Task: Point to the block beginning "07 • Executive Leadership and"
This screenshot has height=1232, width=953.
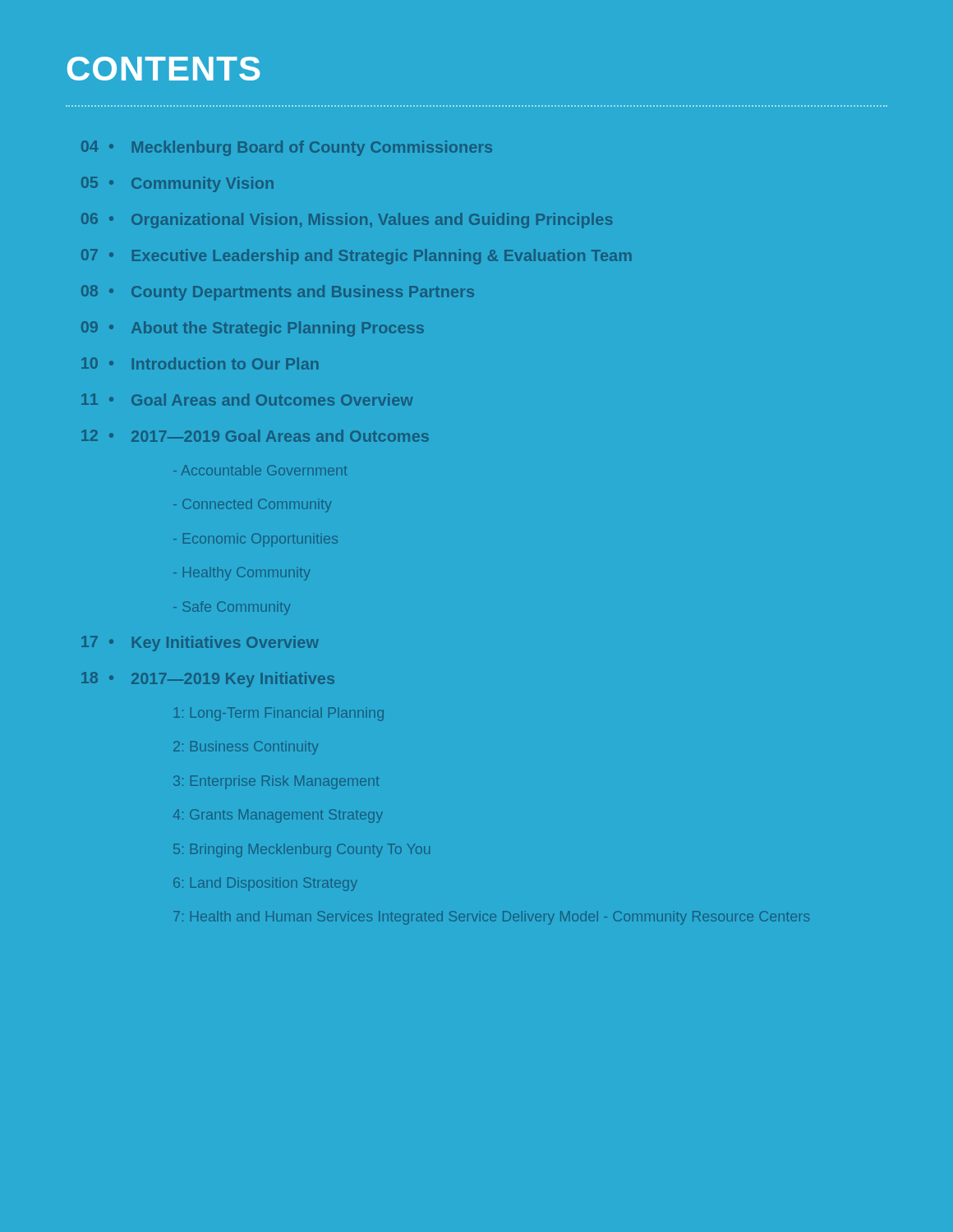Action: click(349, 255)
